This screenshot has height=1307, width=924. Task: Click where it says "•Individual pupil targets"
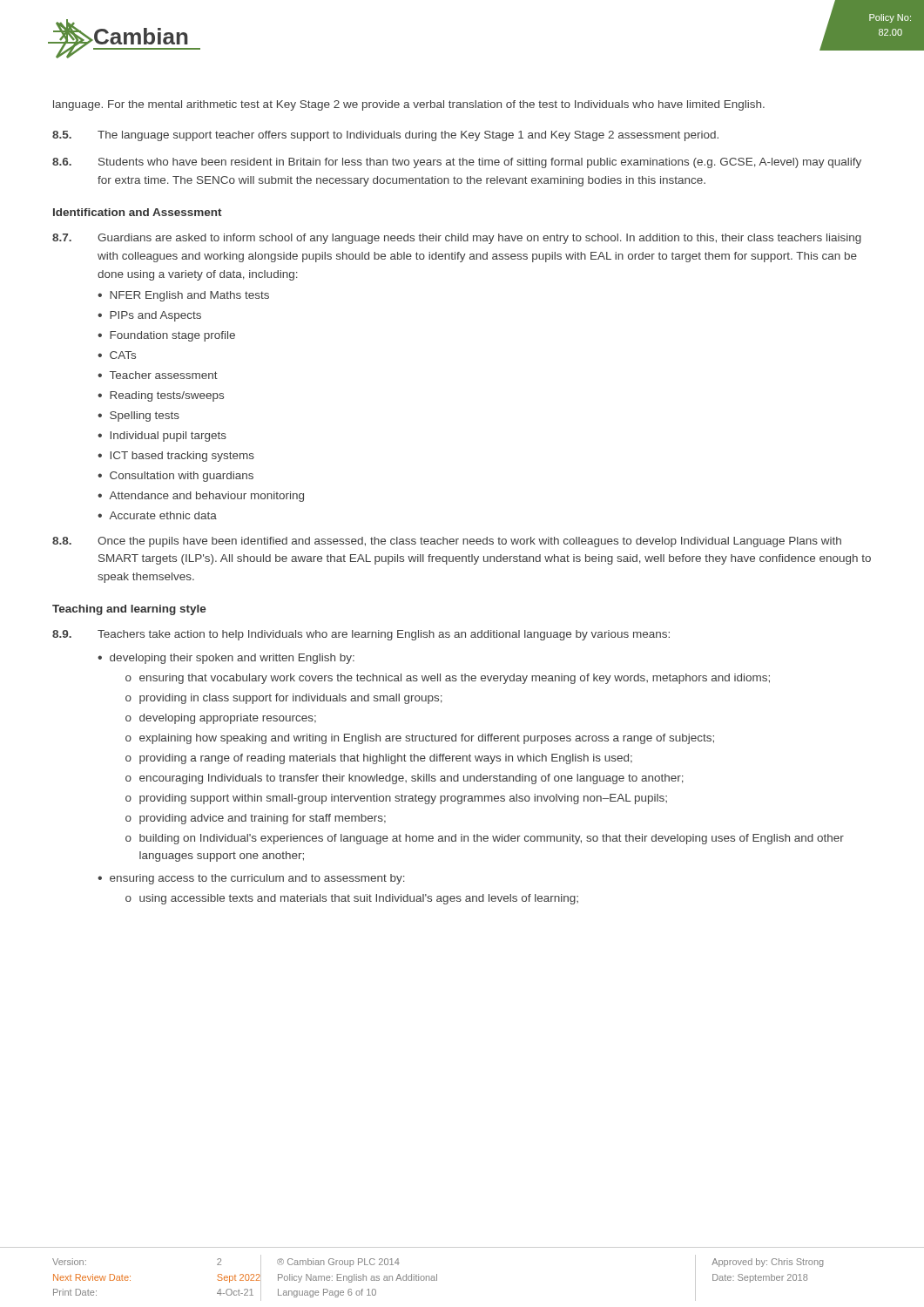(x=162, y=436)
